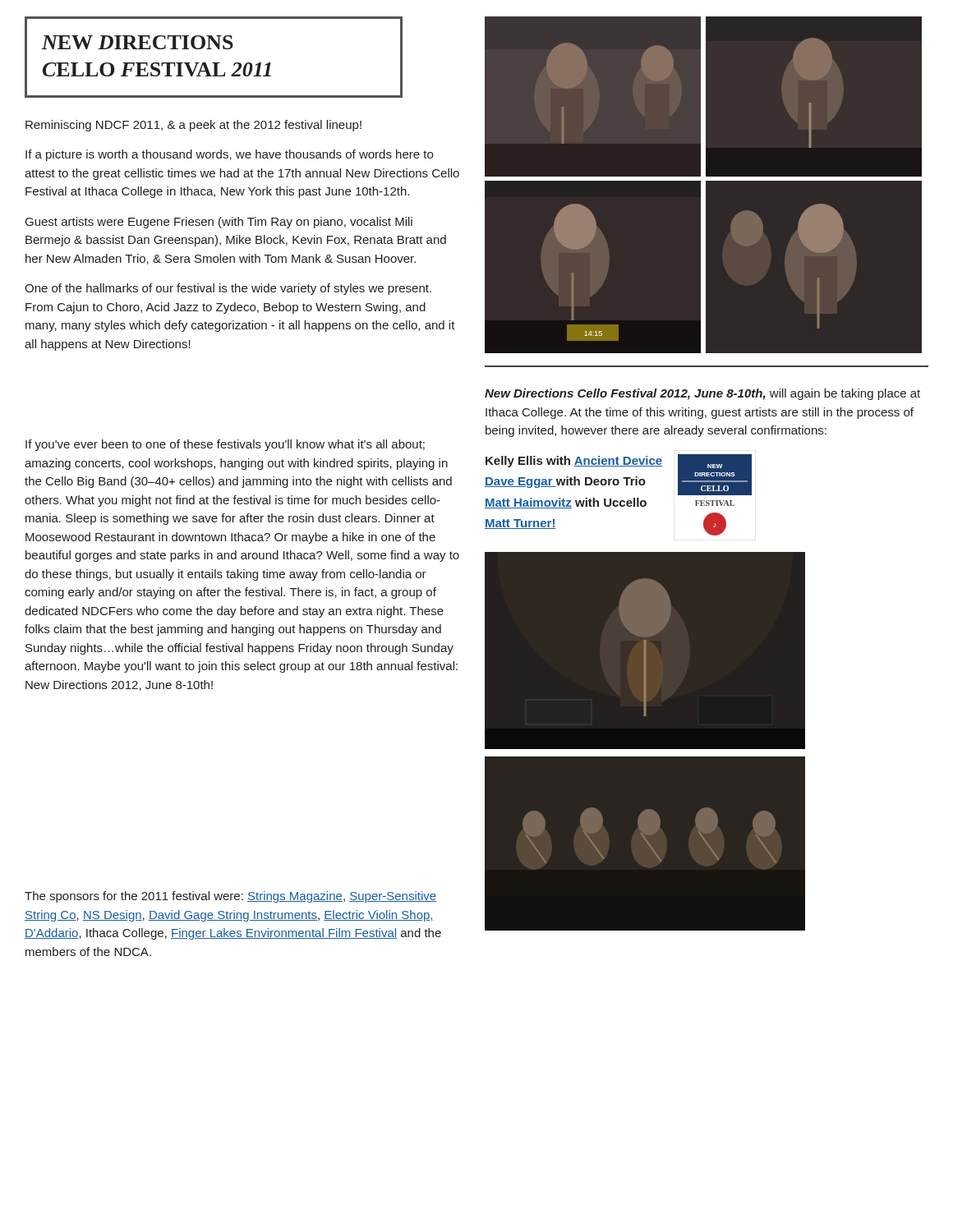
Task: Locate the text block with the text "The sponsors for the 2011"
Action: [233, 923]
